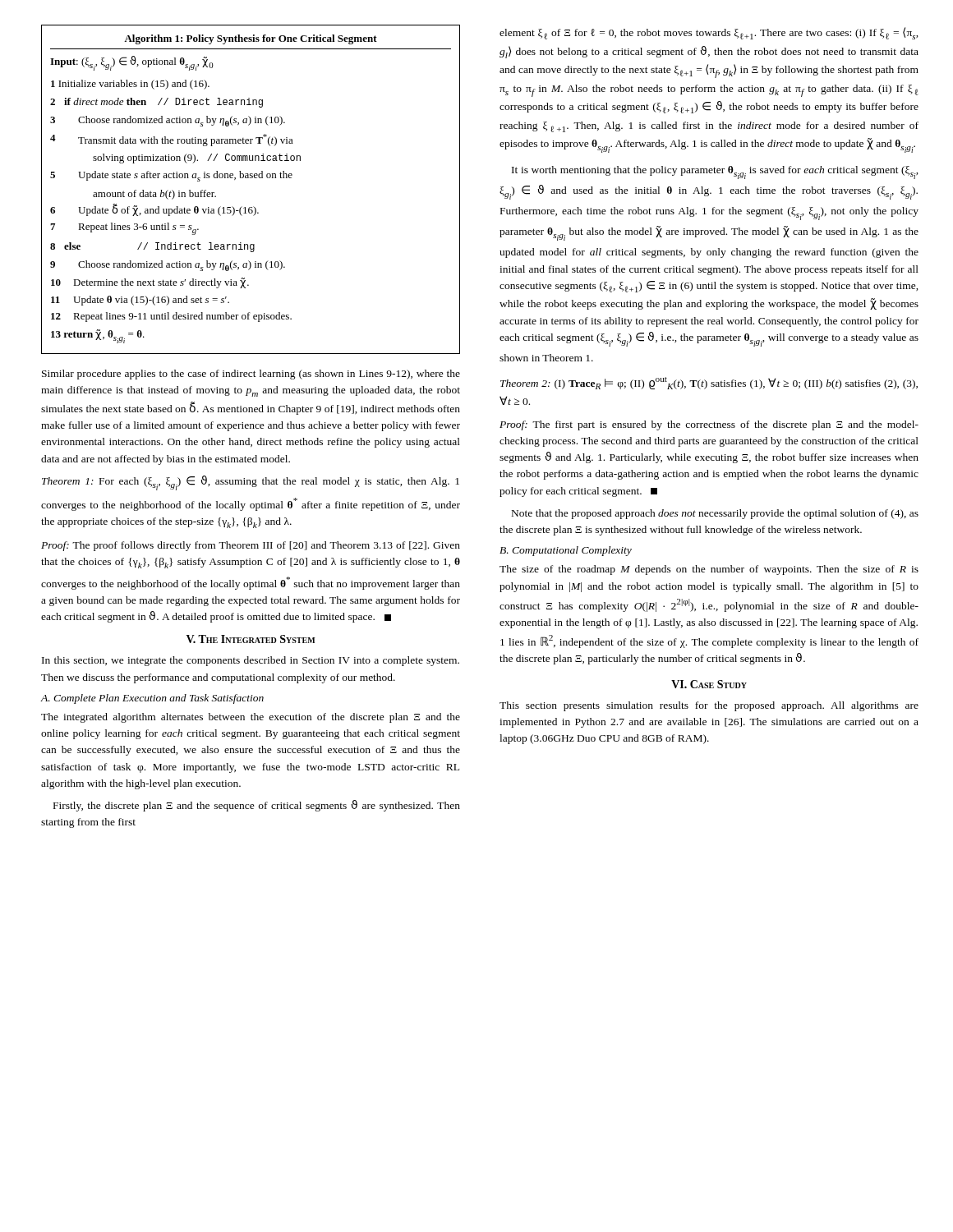Viewport: 953px width, 1232px height.
Task: Point to the block beginning "Theorem 1: For"
Action: coord(251,502)
